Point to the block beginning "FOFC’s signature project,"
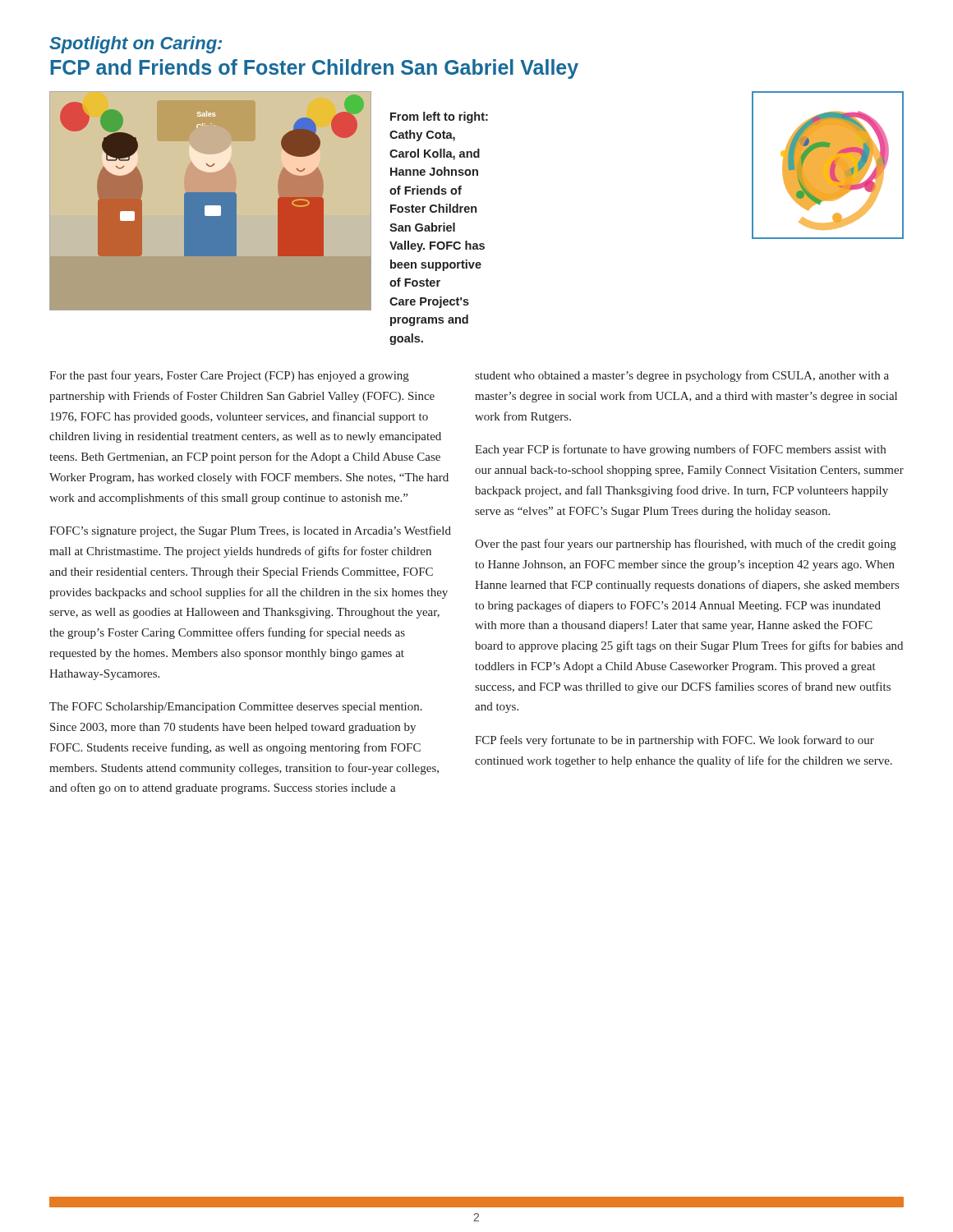 pyautogui.click(x=250, y=602)
